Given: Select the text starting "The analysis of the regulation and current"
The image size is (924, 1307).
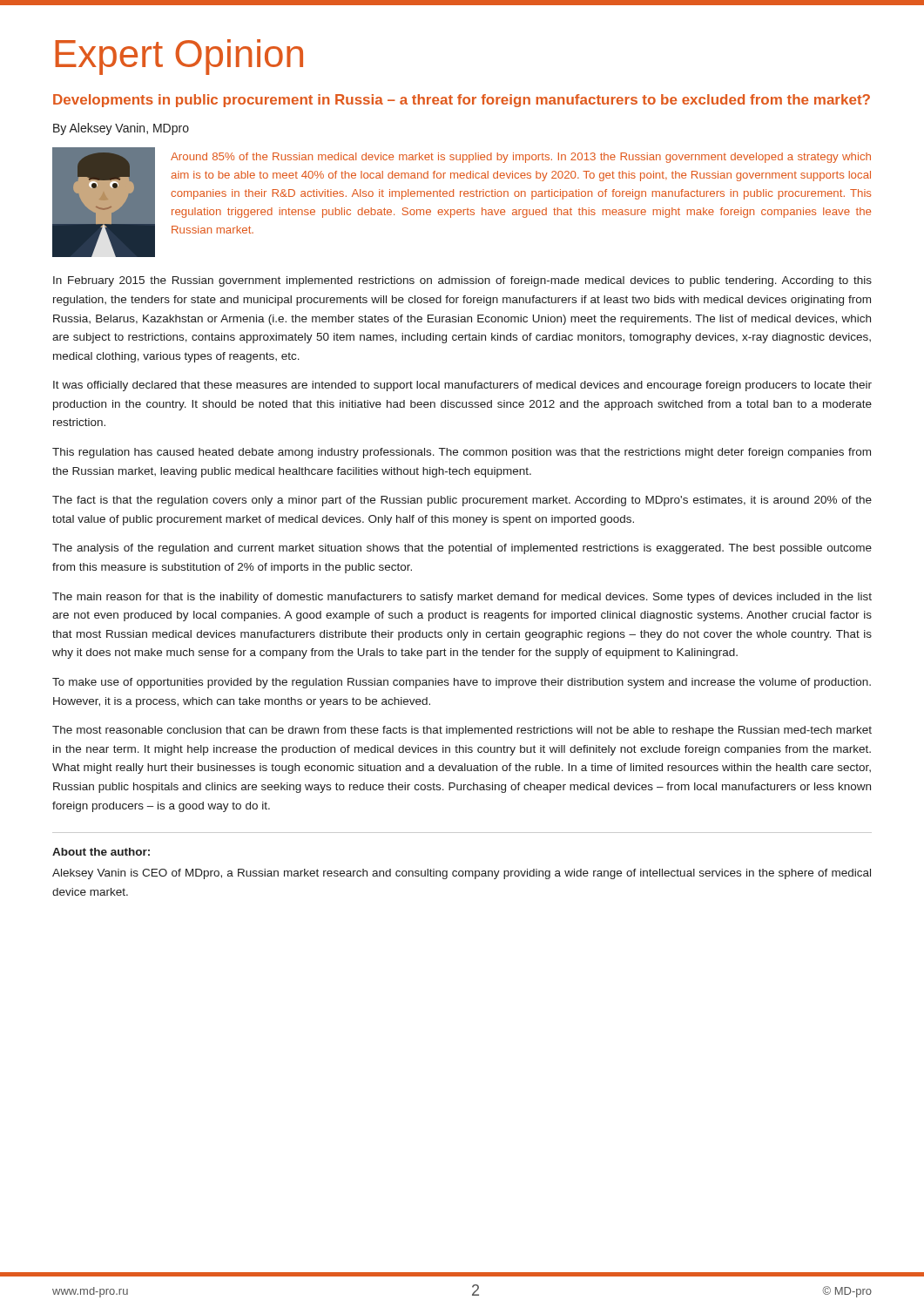Looking at the screenshot, I should pos(462,557).
